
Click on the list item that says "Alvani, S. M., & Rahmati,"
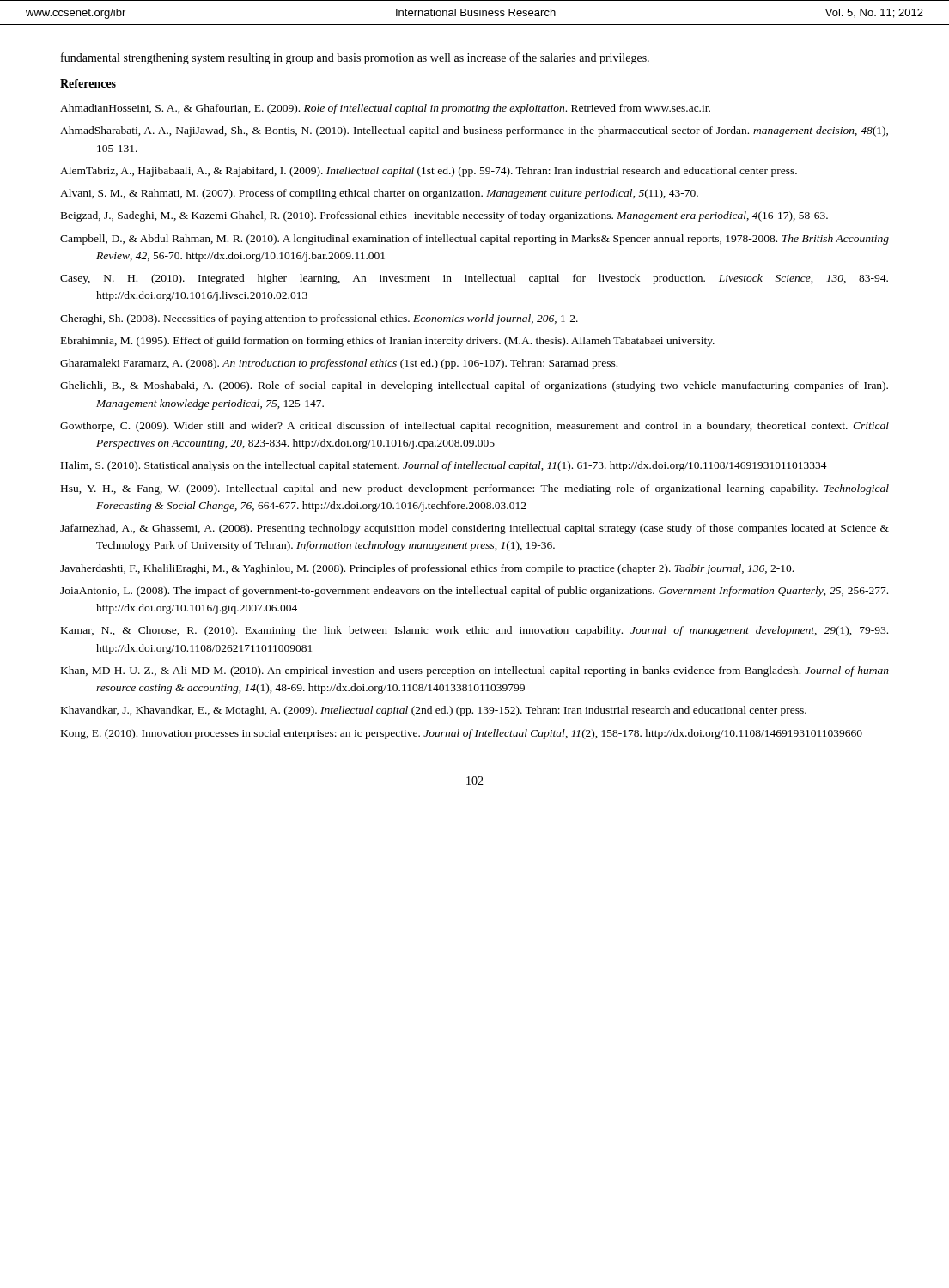click(379, 193)
